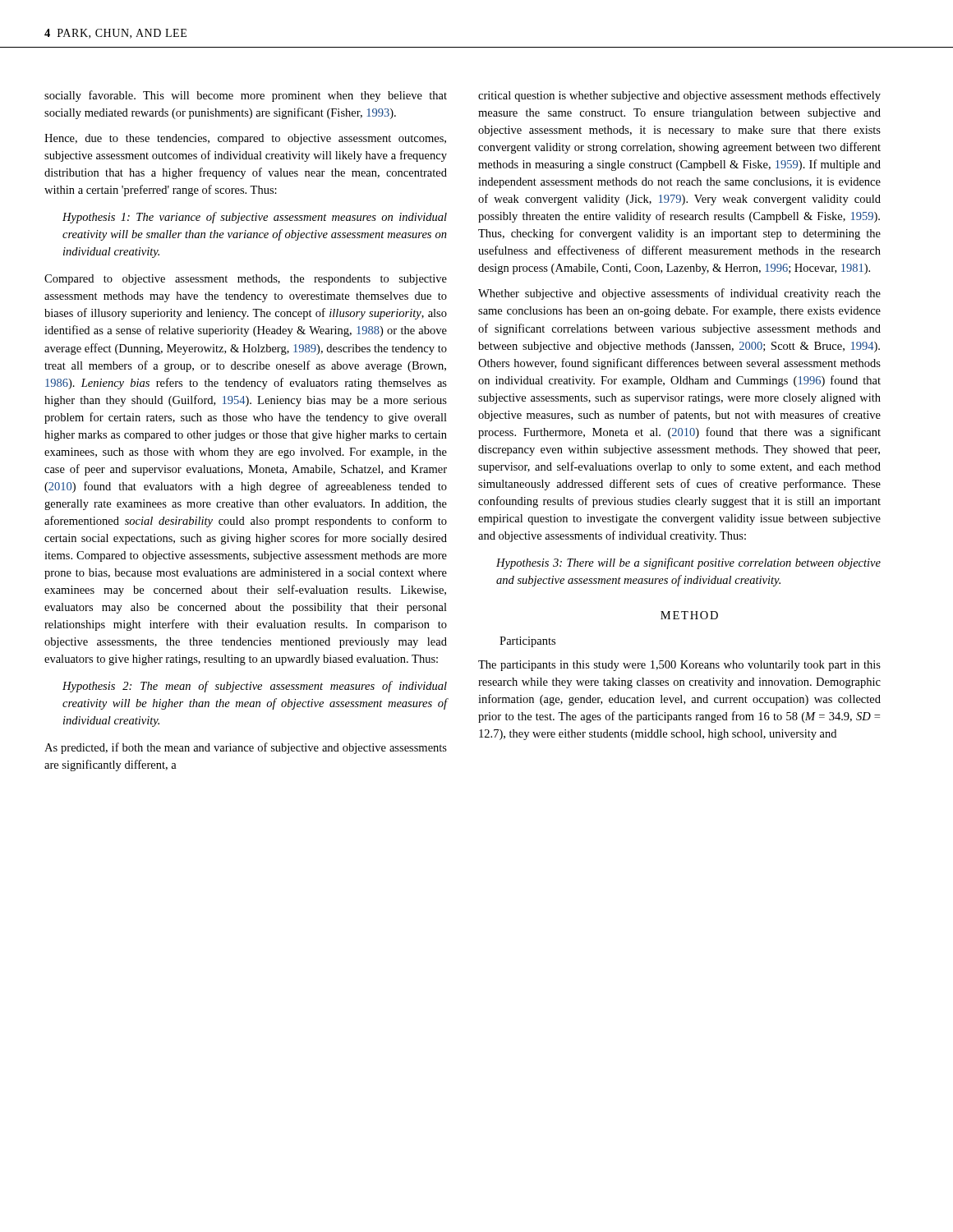Find the block on this page that starts "Hypothesis 3: There will be a significant positive"
Viewport: 953px width, 1232px height.
[x=688, y=571]
